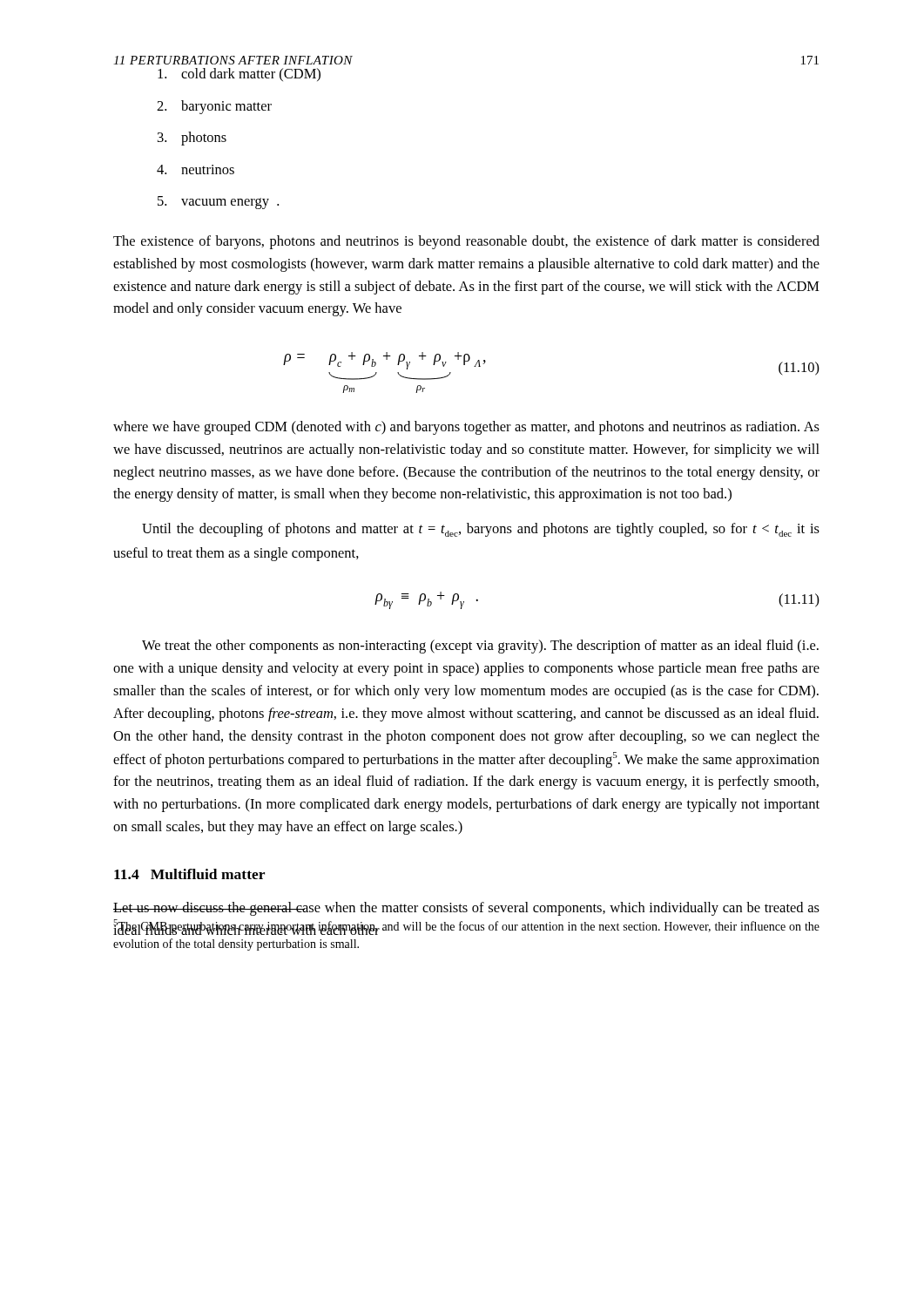Find the list item that reads "4. neutrinos"

pyautogui.click(x=196, y=169)
